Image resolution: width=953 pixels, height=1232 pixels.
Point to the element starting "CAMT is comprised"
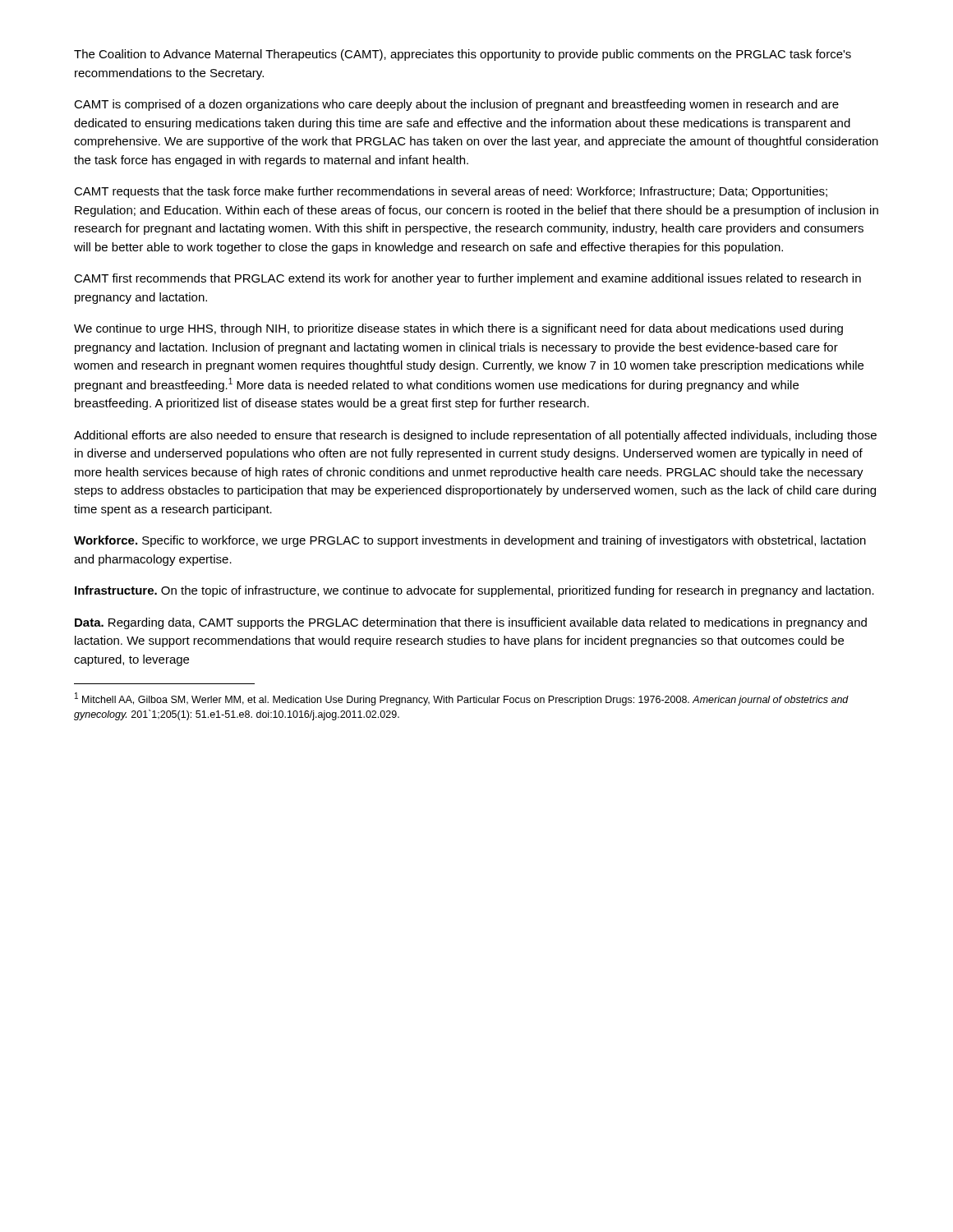pos(476,132)
